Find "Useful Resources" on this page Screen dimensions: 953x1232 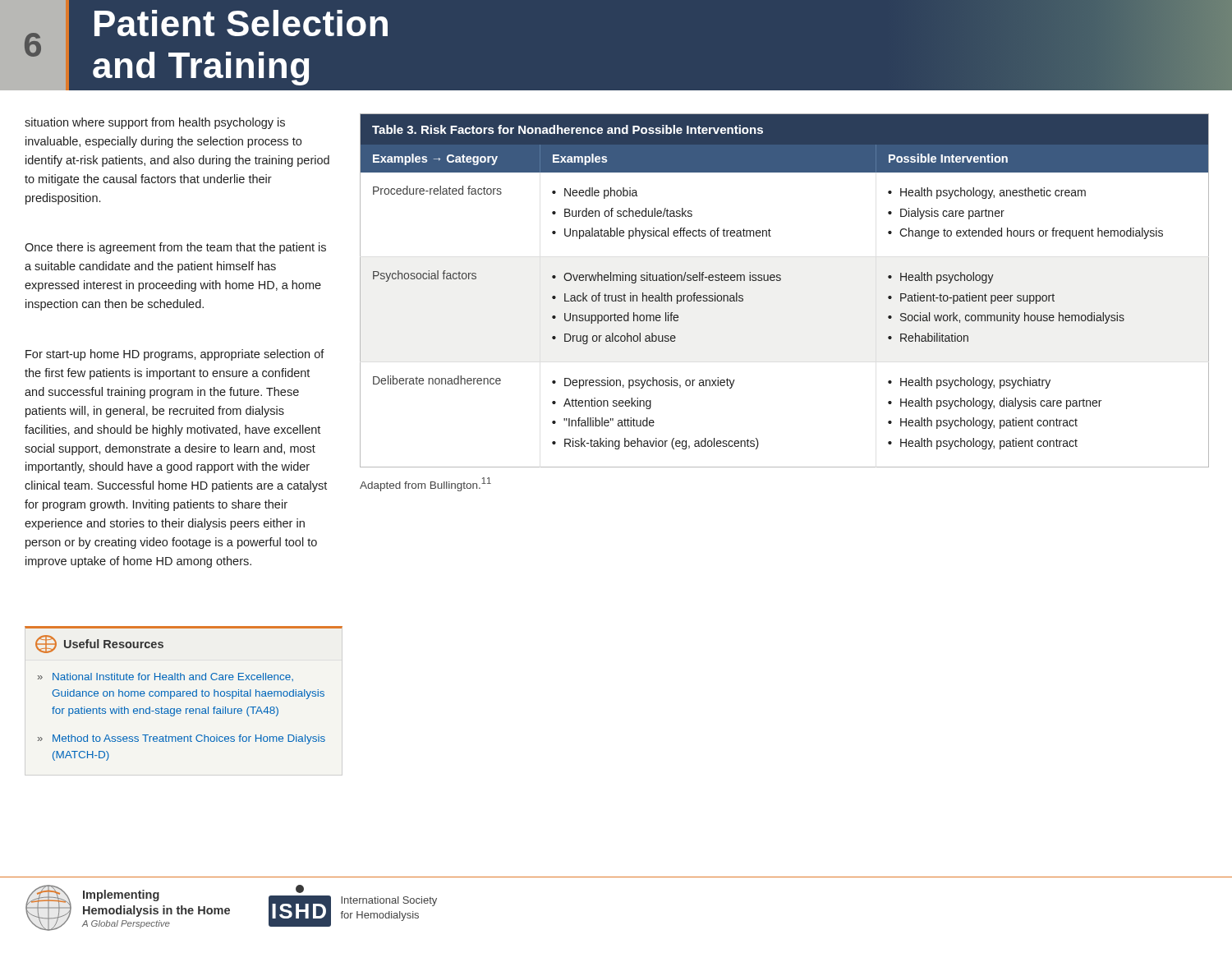point(100,644)
